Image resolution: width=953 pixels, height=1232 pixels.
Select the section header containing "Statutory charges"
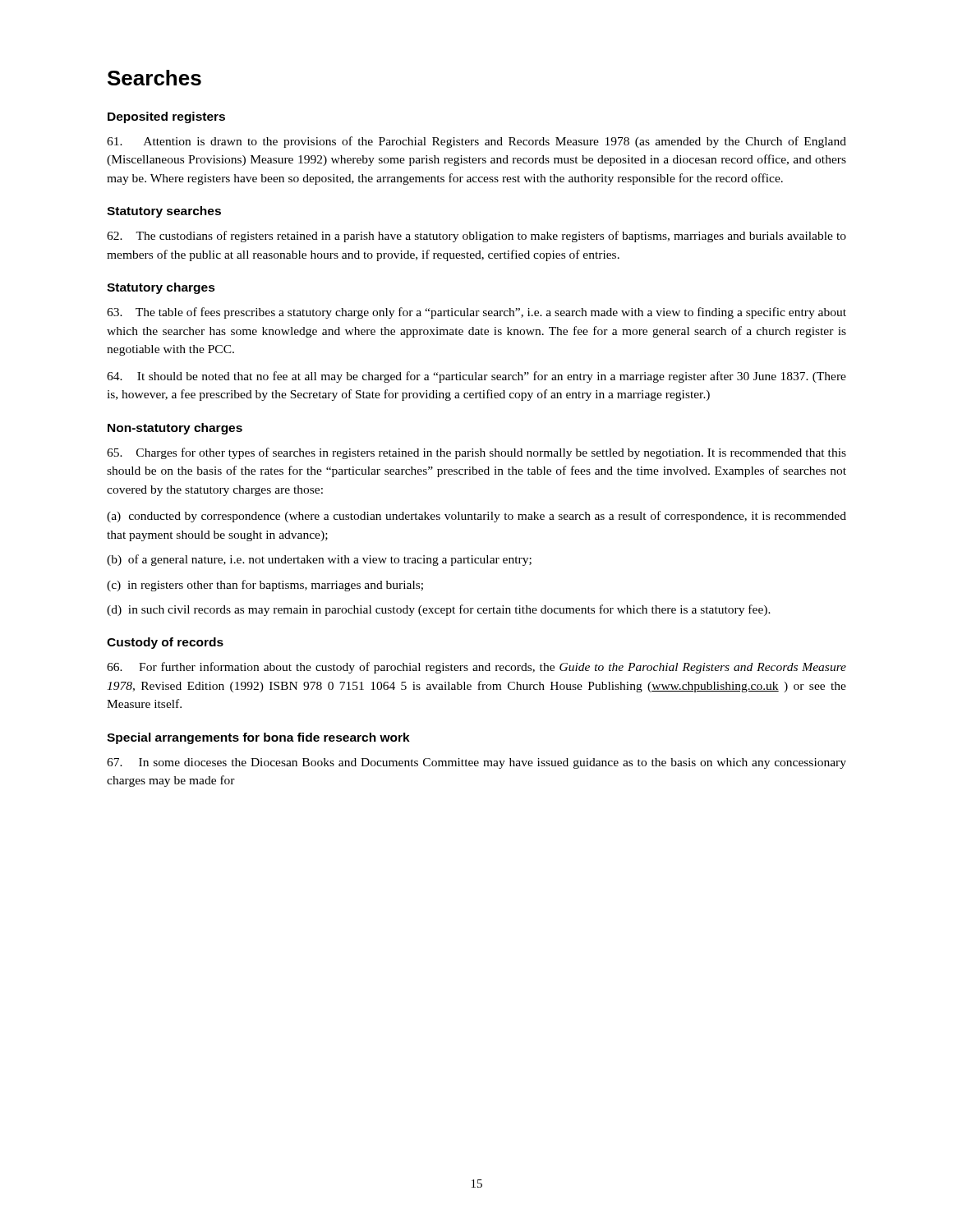pos(161,288)
